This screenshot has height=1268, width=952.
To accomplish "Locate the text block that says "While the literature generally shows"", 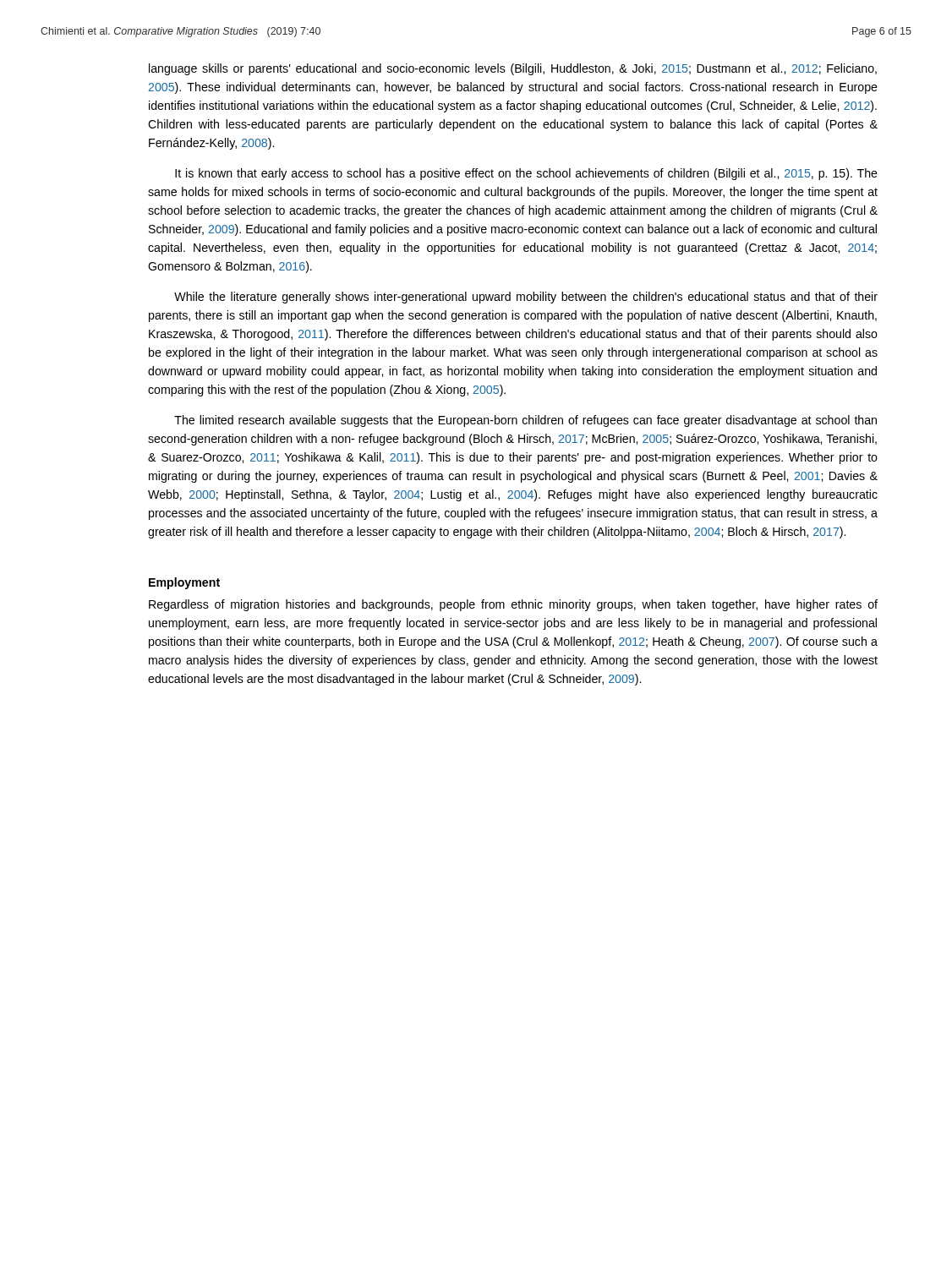I will pos(513,343).
